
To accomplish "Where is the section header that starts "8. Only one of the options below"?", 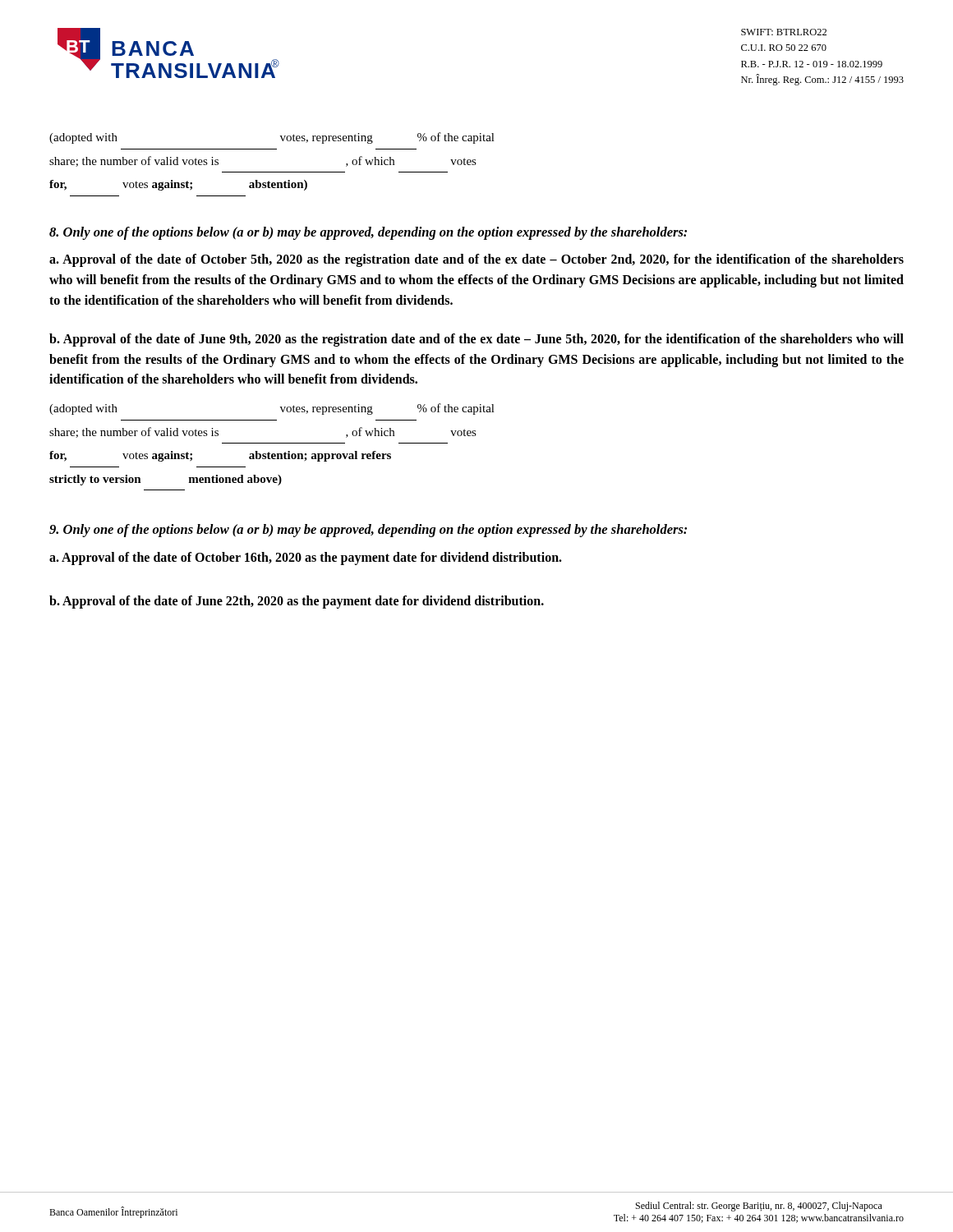I will click(x=369, y=232).
